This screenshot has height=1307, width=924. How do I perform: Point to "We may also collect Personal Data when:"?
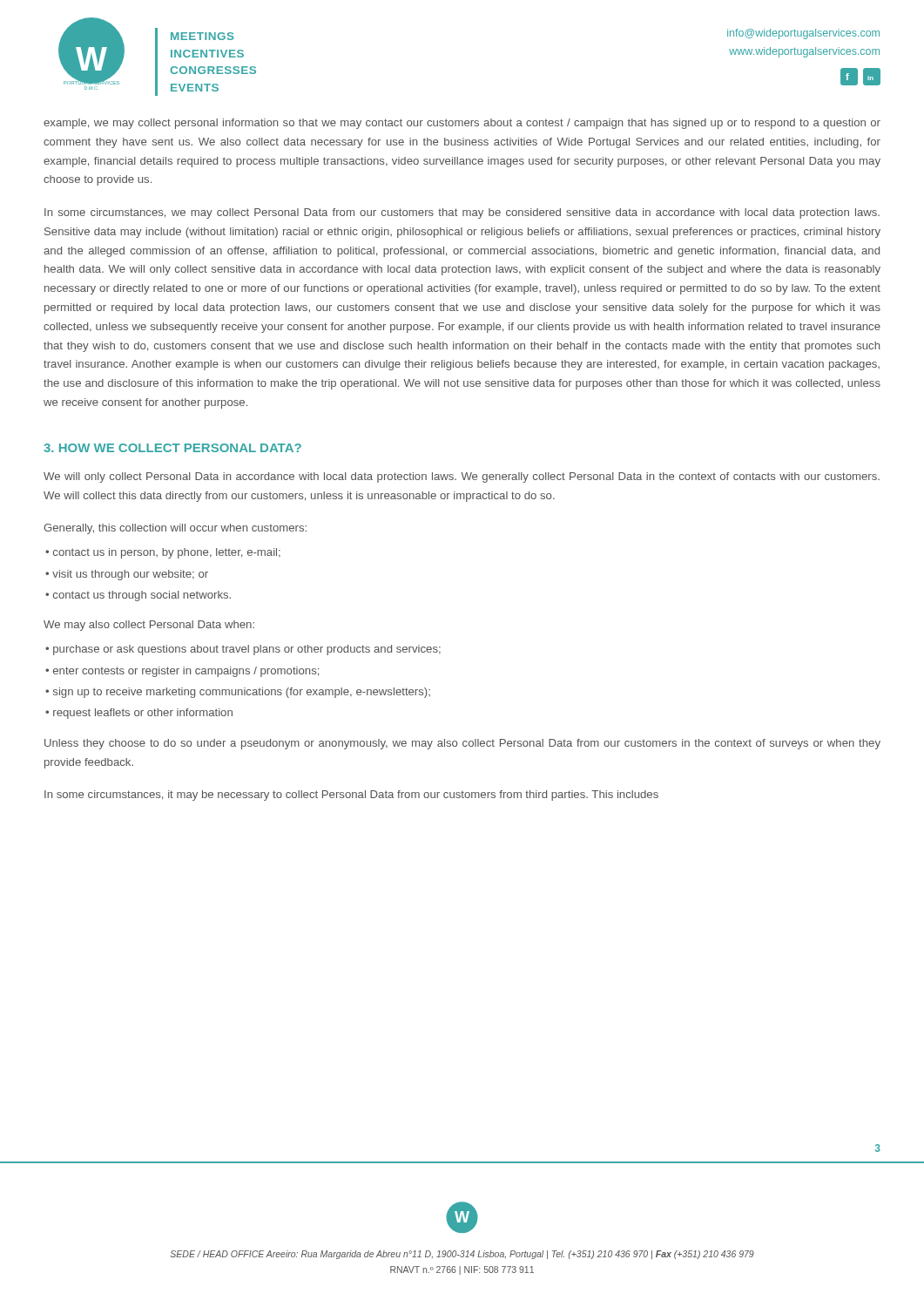(149, 625)
